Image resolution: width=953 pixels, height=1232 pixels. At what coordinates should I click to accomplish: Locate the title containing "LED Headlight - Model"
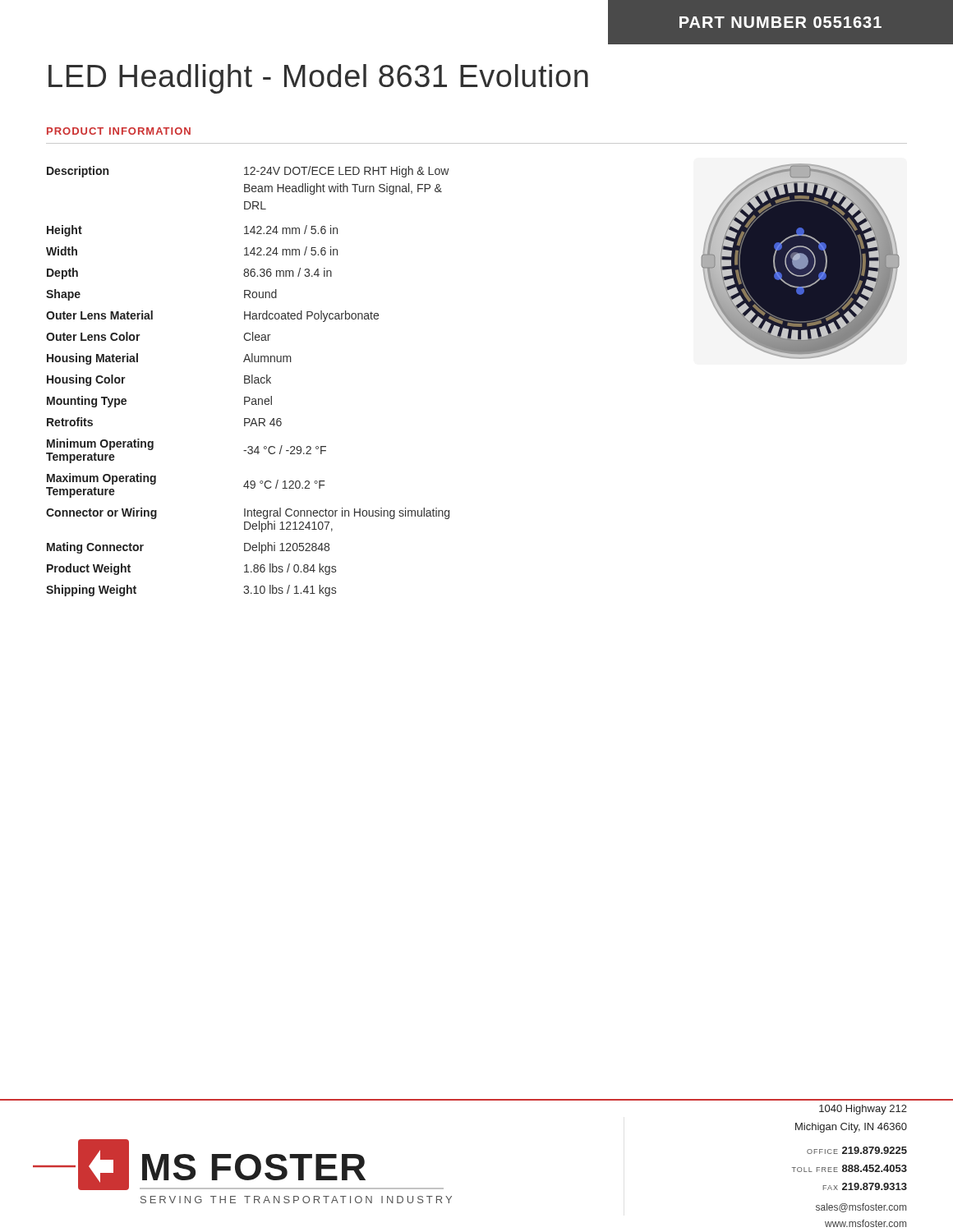pyautogui.click(x=318, y=76)
